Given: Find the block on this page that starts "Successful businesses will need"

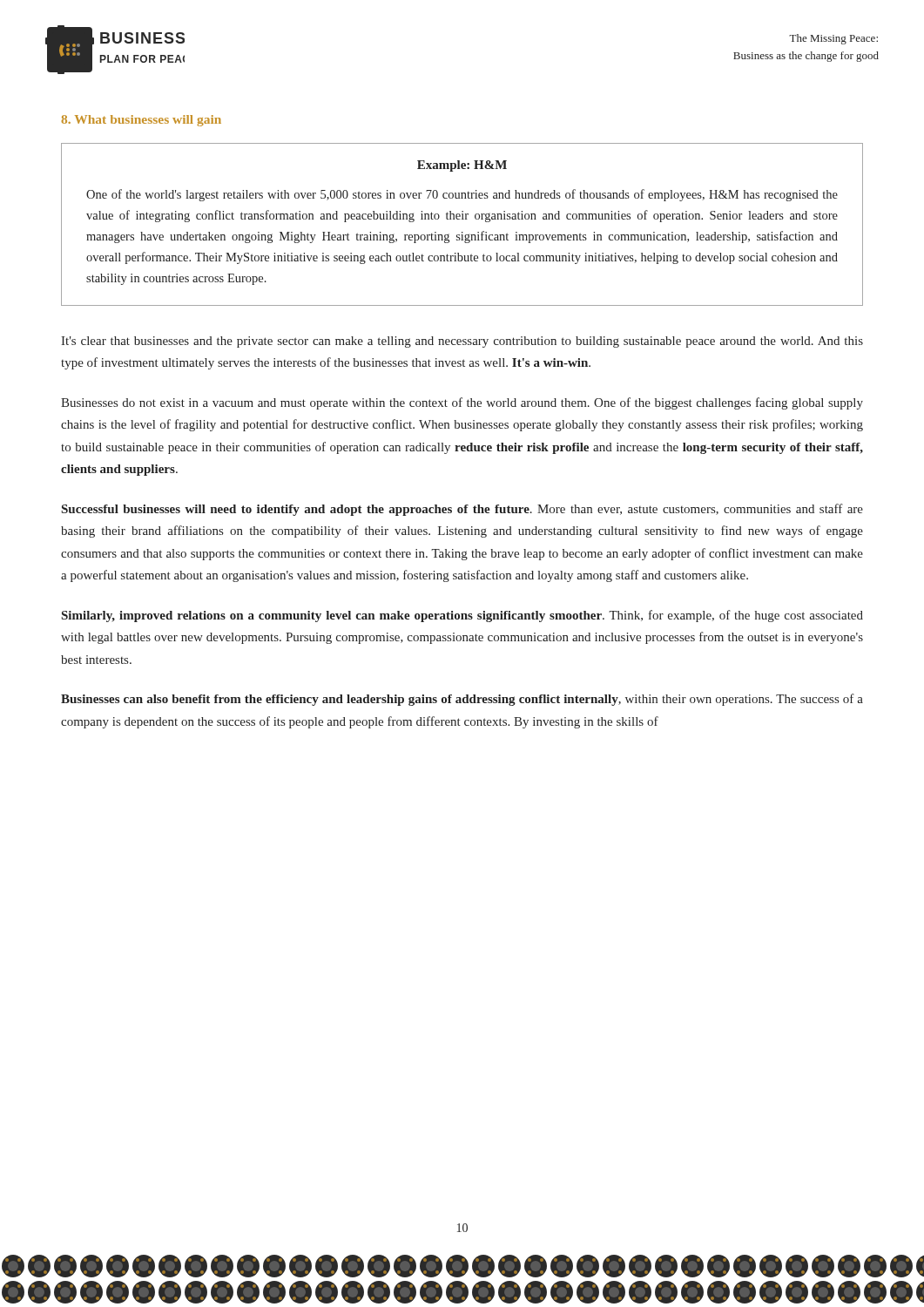Looking at the screenshot, I should click(462, 542).
